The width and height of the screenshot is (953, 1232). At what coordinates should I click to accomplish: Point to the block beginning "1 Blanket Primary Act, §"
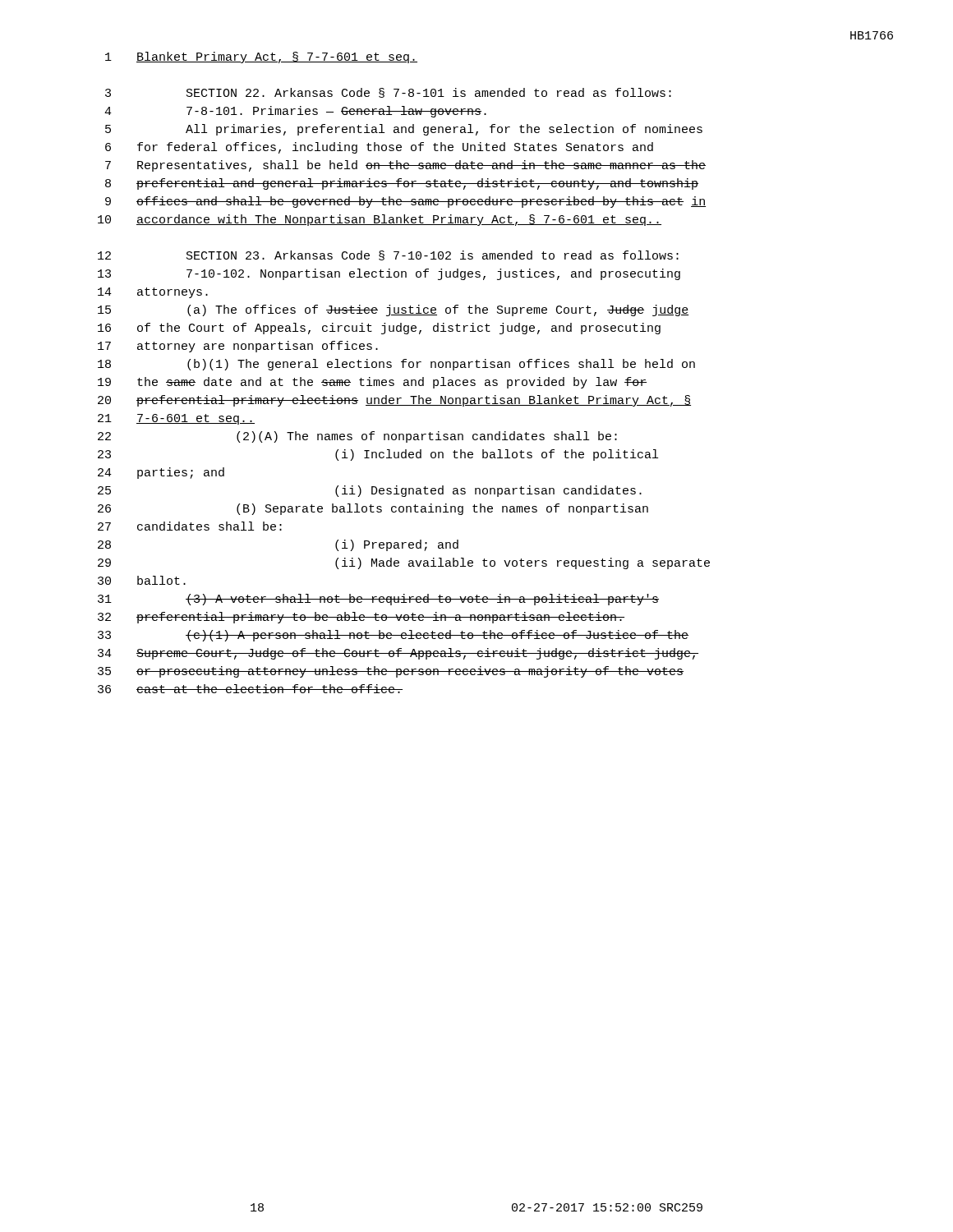pos(261,57)
